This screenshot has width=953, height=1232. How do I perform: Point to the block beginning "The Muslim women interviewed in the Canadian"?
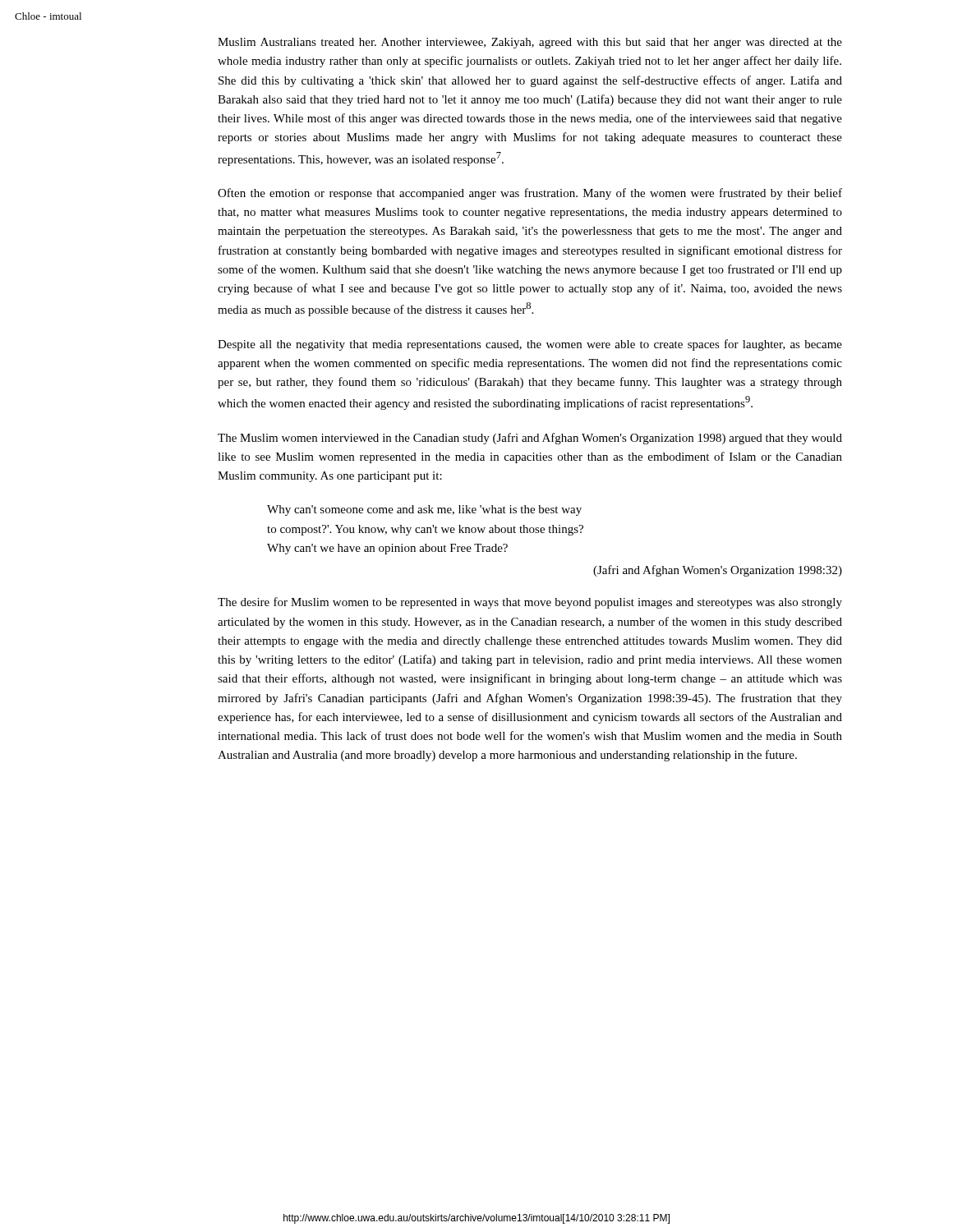click(530, 456)
